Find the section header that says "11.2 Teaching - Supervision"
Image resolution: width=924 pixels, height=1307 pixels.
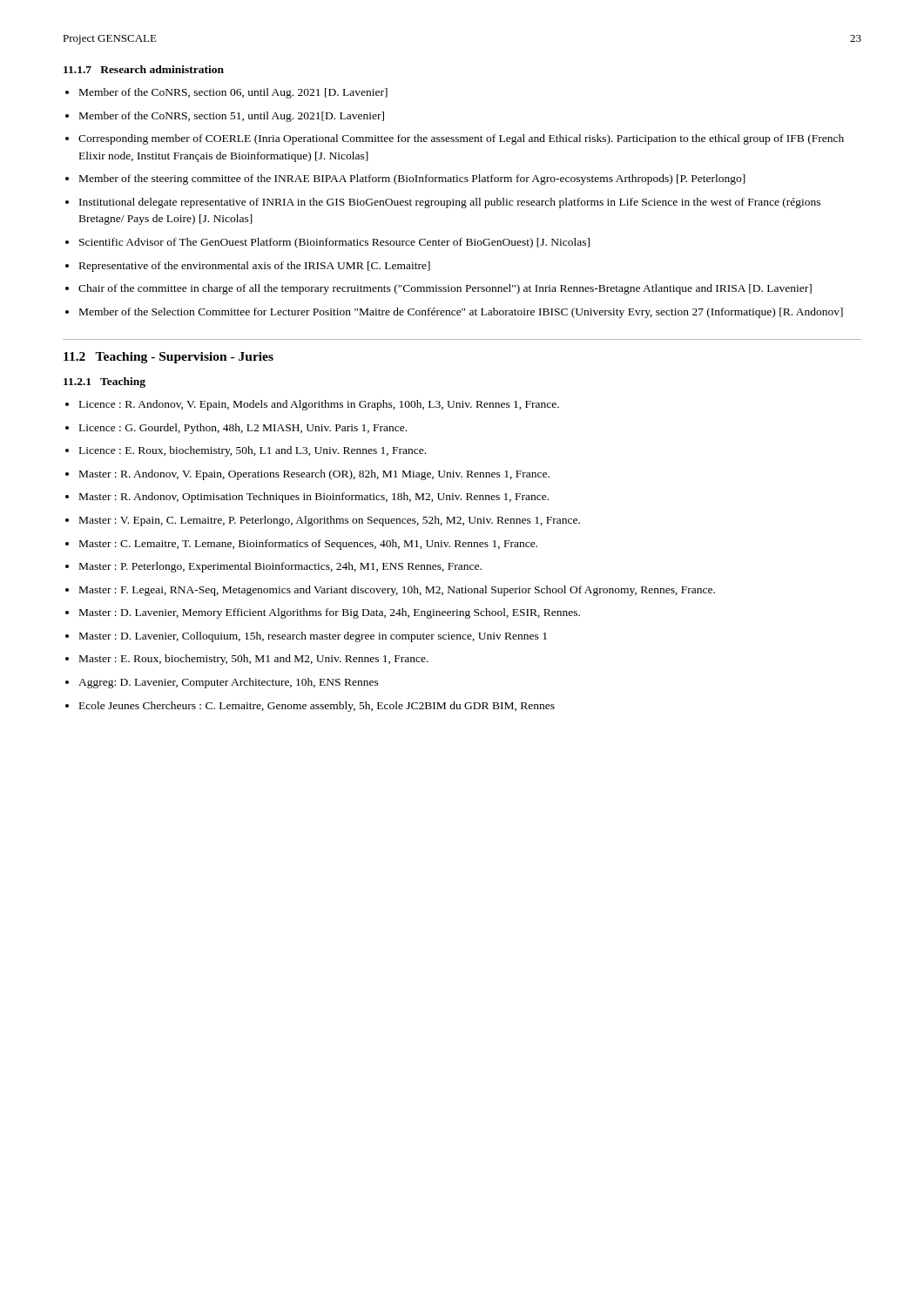[168, 356]
